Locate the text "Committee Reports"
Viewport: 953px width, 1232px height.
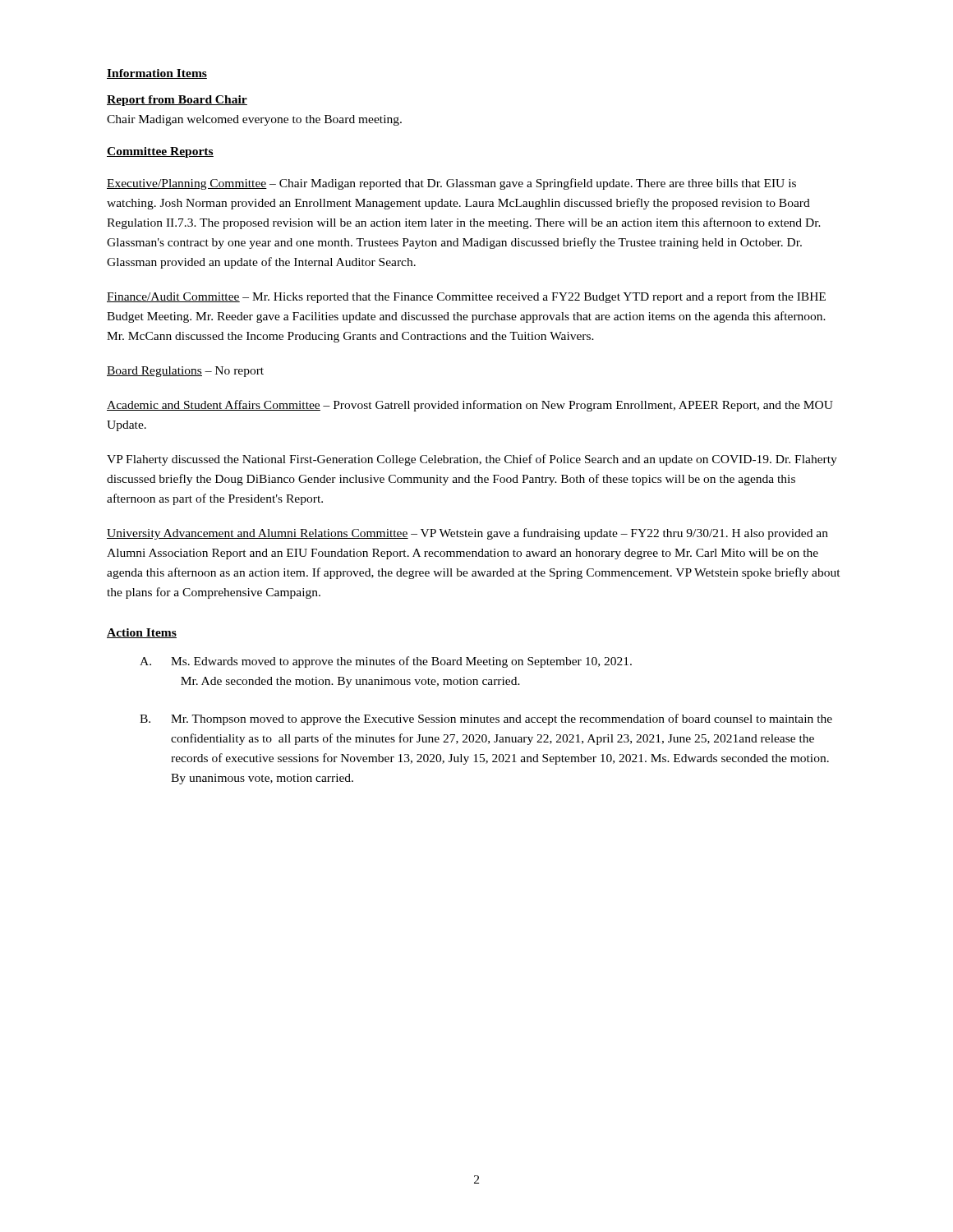coord(160,151)
